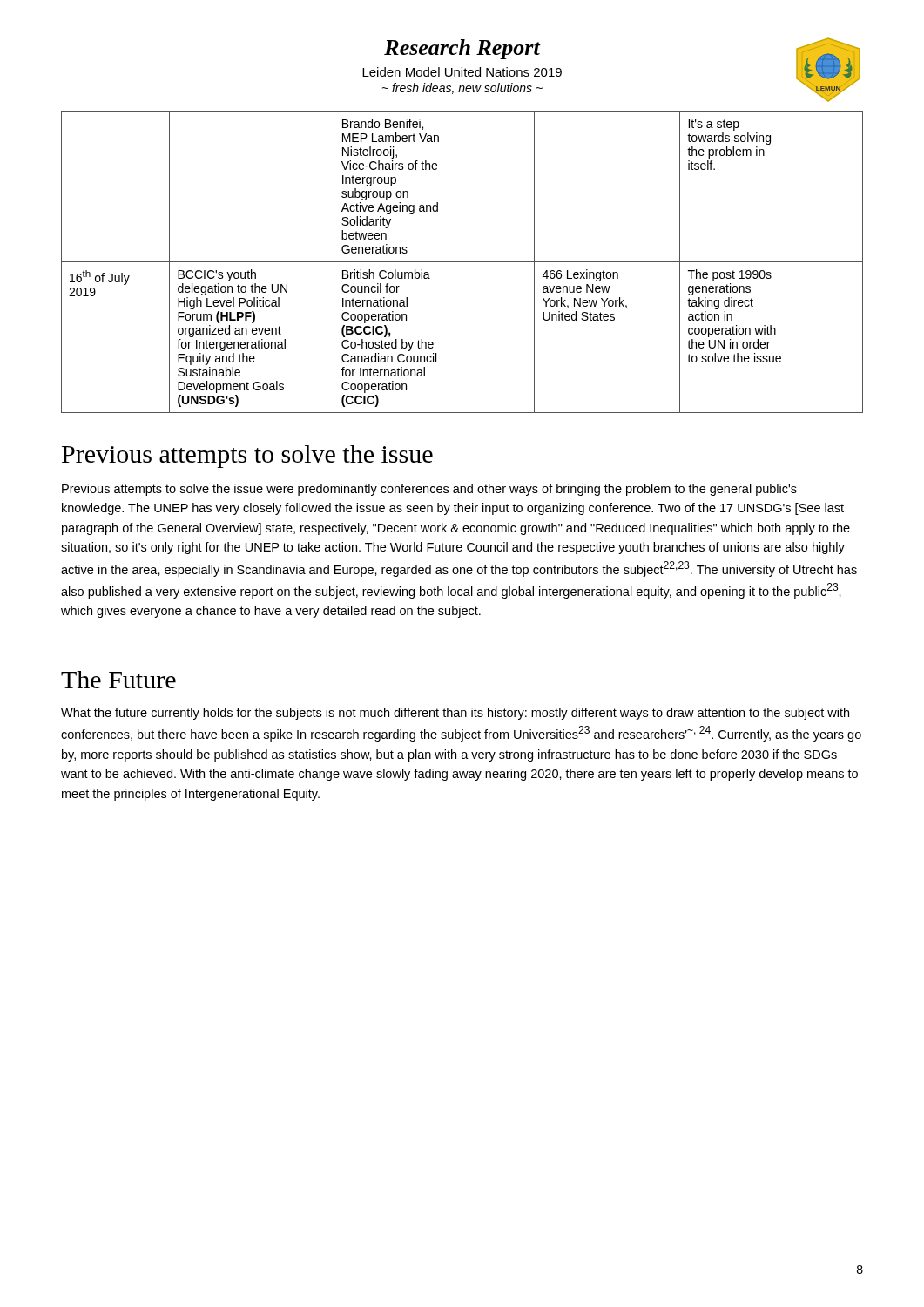Locate the section header with the text "The Future"

tap(119, 679)
